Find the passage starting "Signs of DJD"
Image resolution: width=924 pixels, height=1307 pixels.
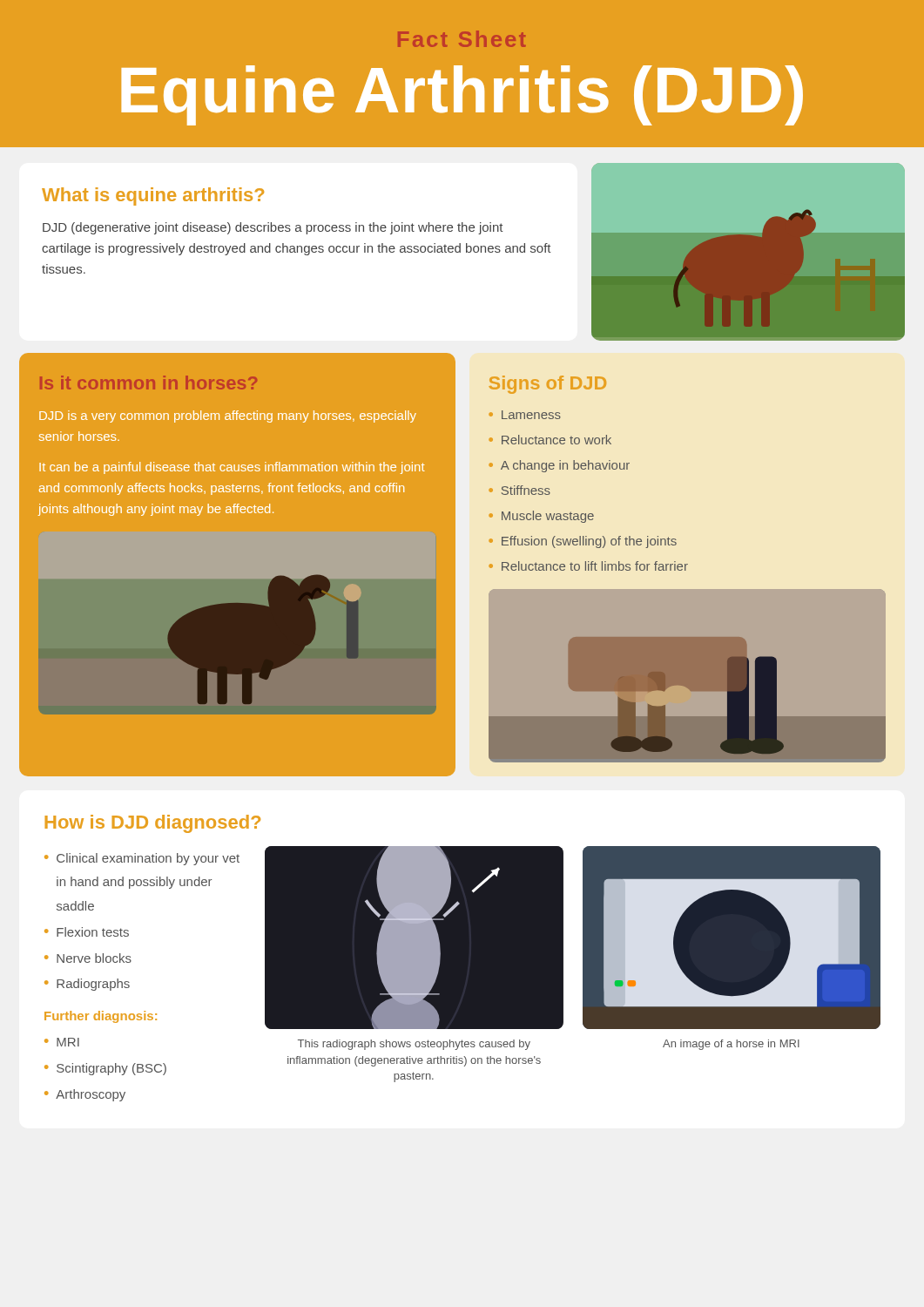[x=548, y=383]
